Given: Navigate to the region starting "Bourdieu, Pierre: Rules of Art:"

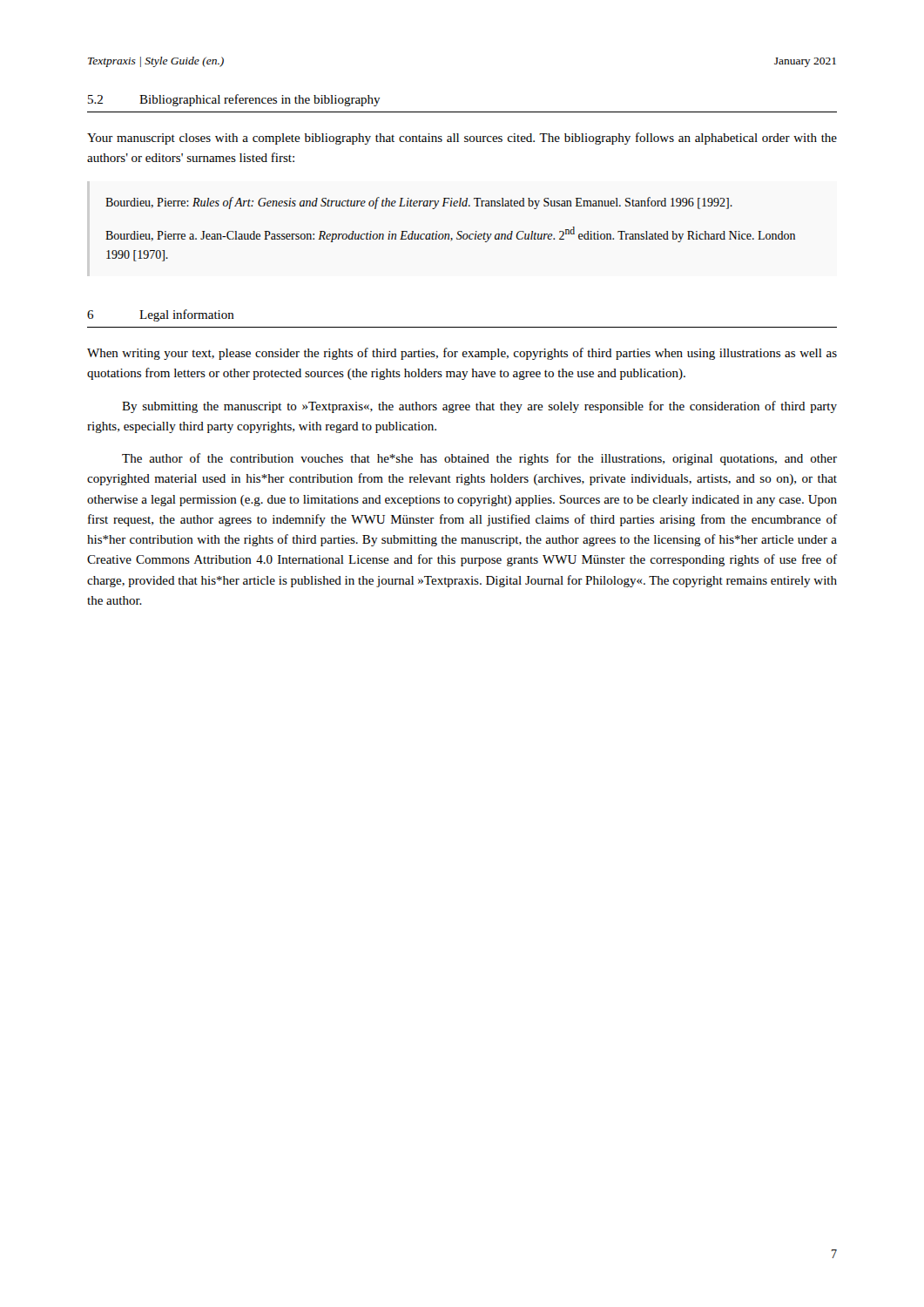Looking at the screenshot, I should pos(419,202).
